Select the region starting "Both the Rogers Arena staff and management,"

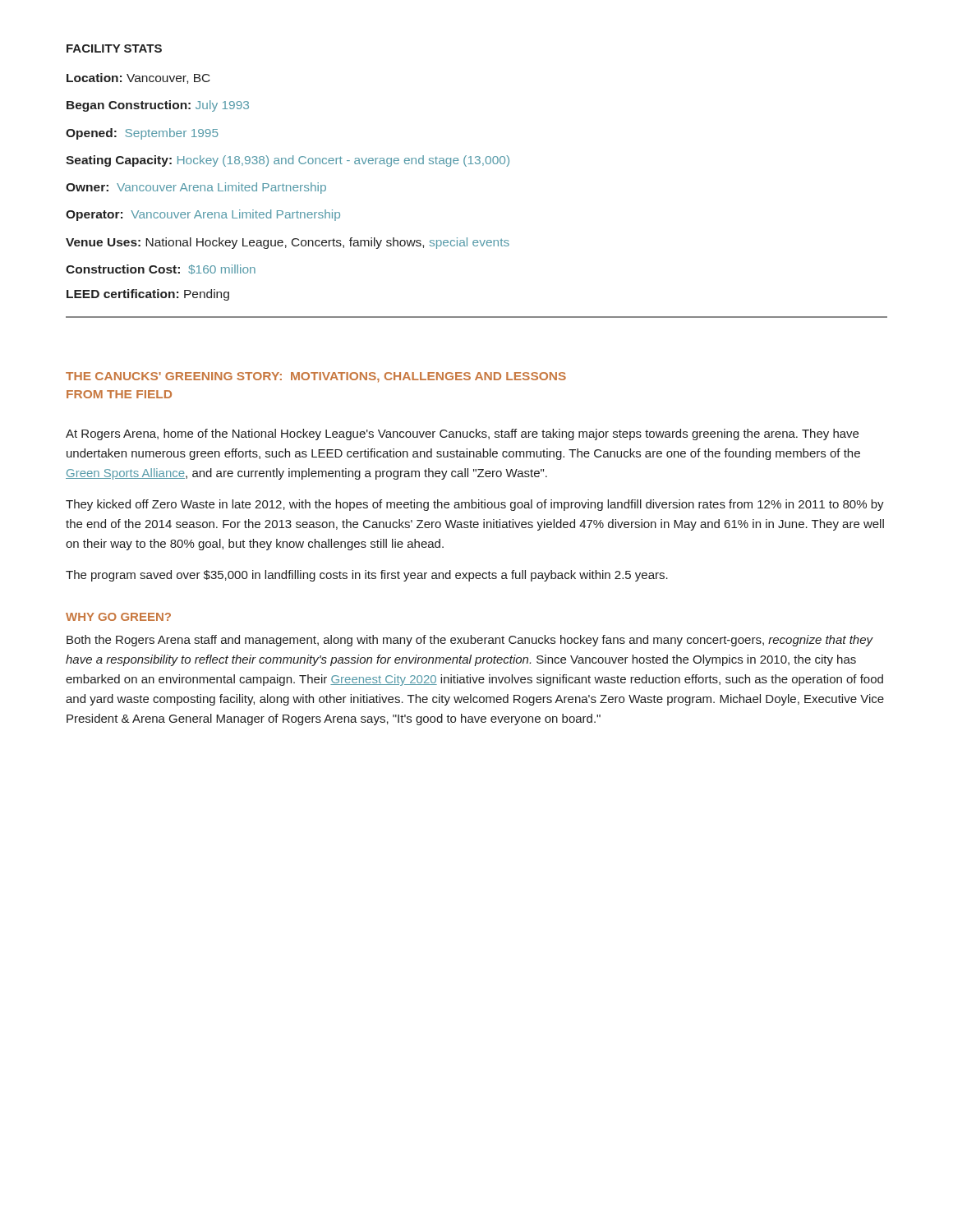click(x=475, y=679)
